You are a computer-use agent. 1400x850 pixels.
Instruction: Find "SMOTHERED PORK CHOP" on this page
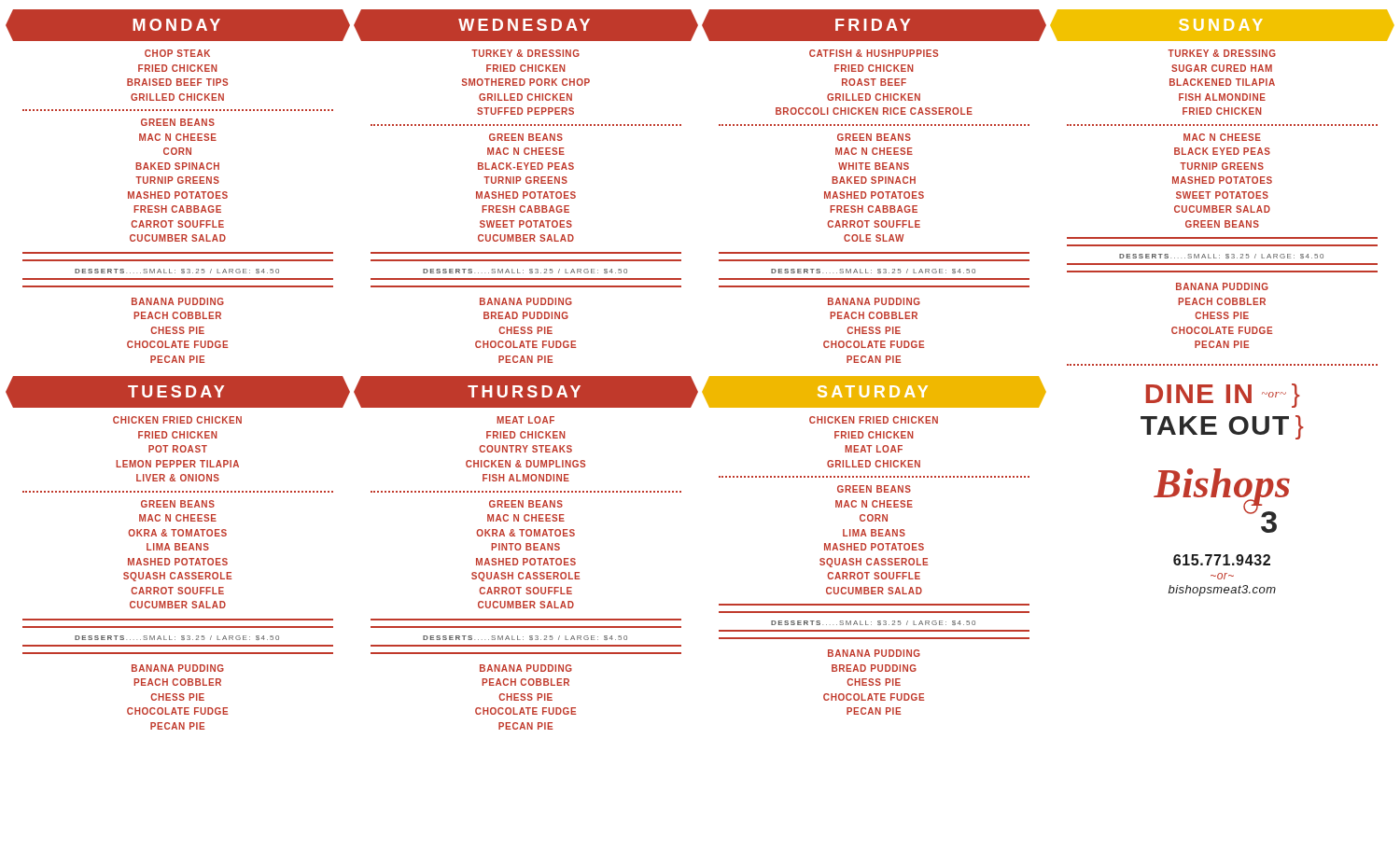(x=526, y=83)
